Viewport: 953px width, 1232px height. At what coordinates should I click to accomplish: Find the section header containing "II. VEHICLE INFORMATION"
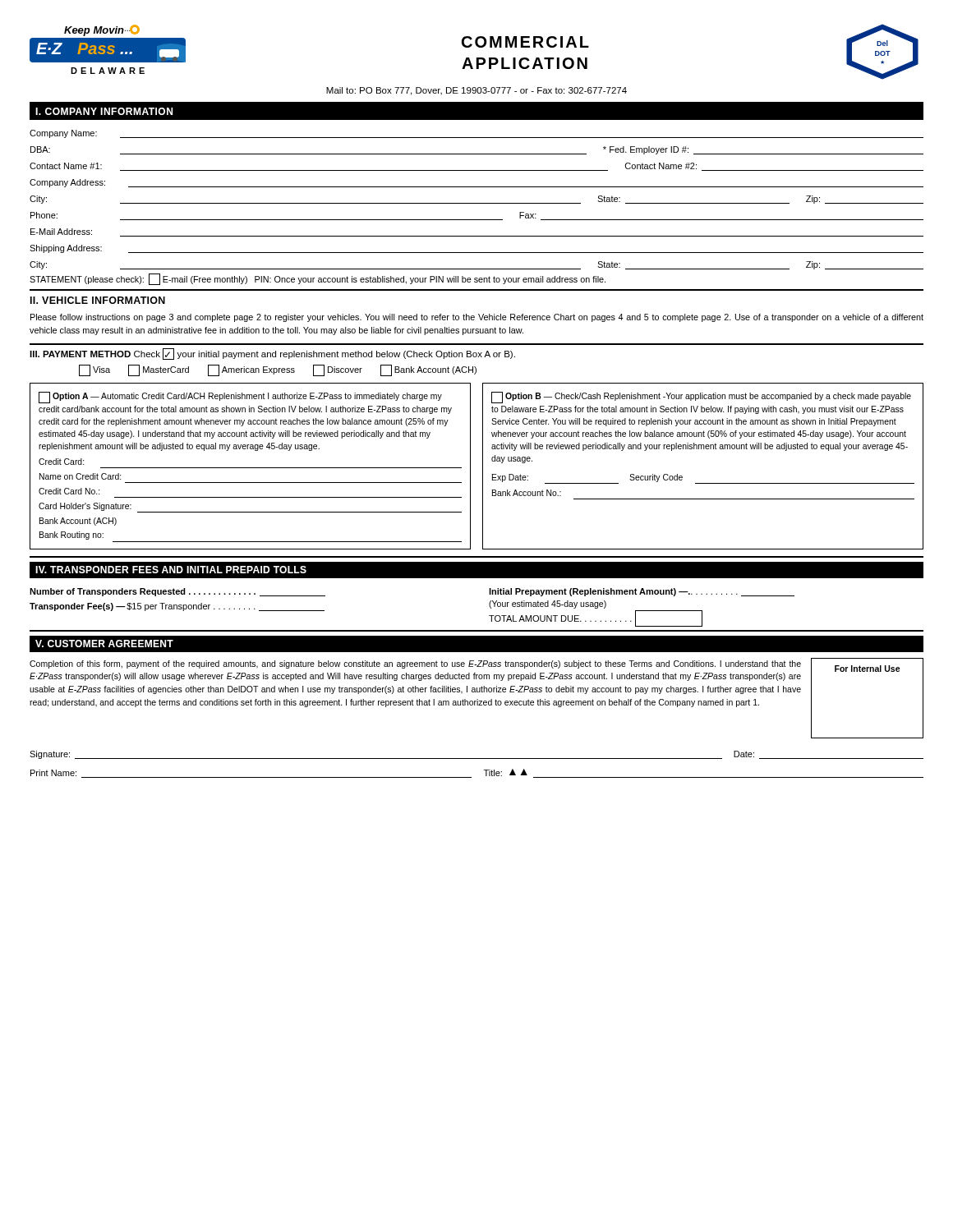click(x=98, y=301)
